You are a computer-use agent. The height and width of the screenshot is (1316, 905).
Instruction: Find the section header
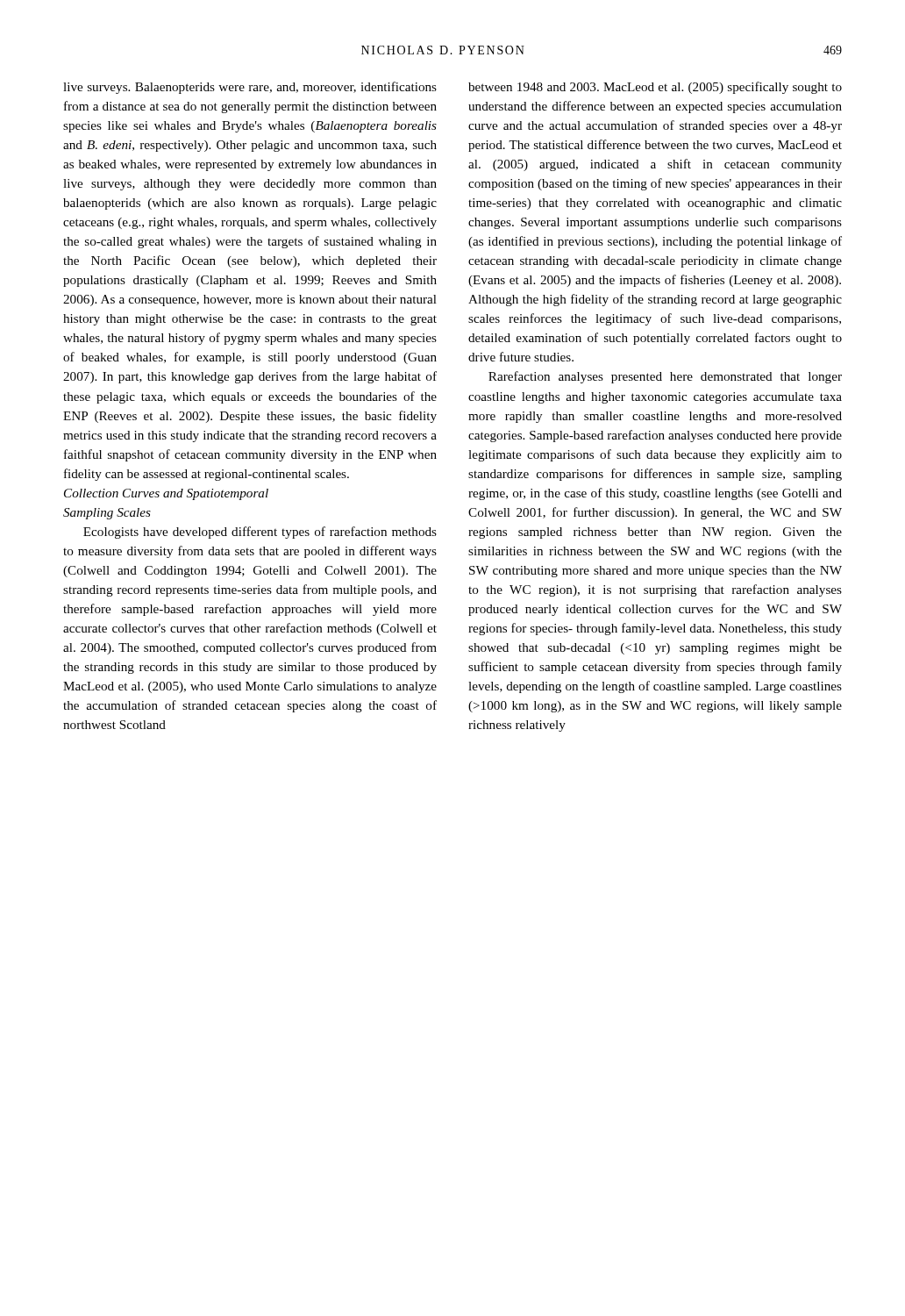click(x=166, y=502)
